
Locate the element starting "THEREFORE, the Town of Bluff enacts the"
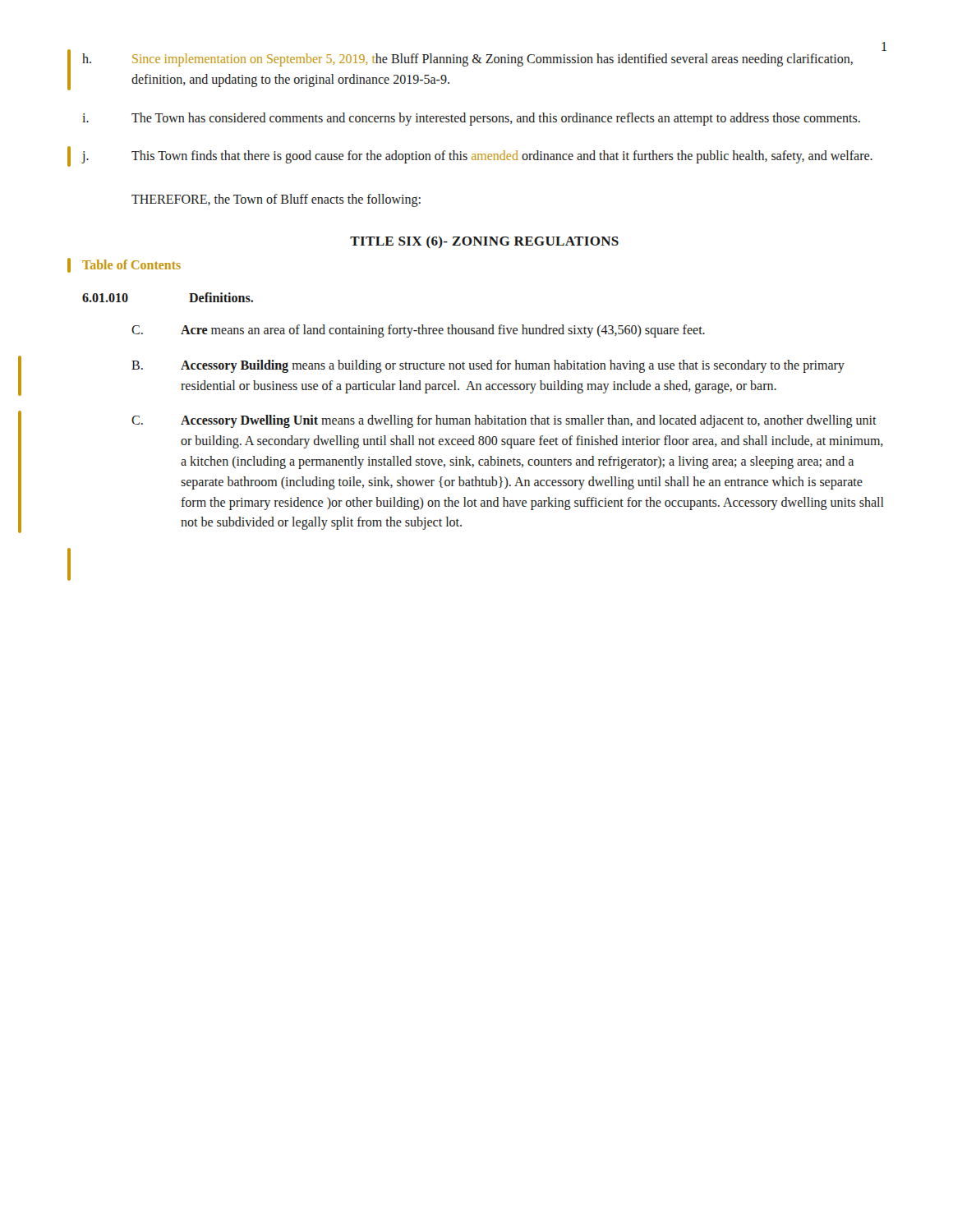tap(276, 199)
